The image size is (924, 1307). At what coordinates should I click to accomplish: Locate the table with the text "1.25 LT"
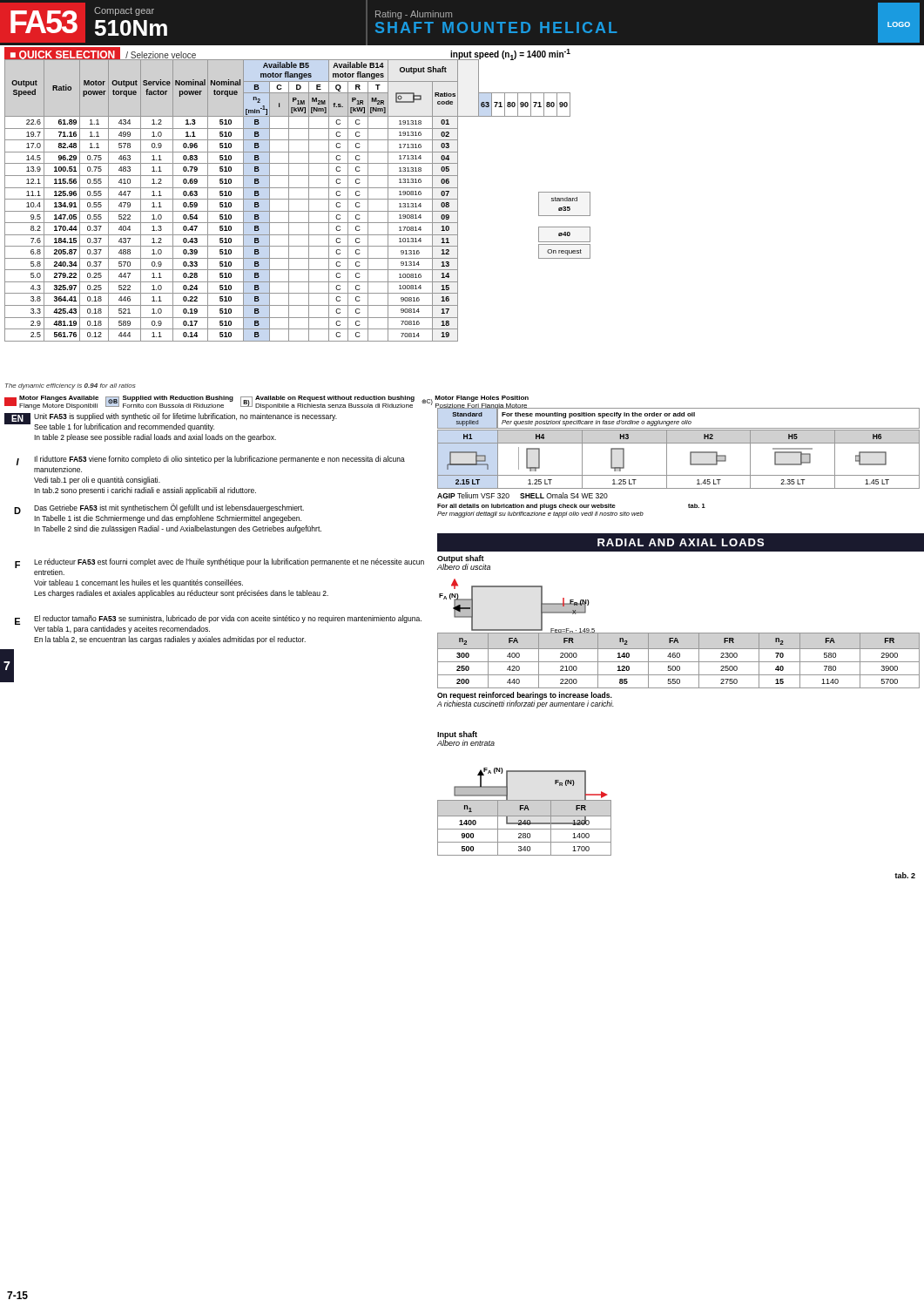[678, 463]
